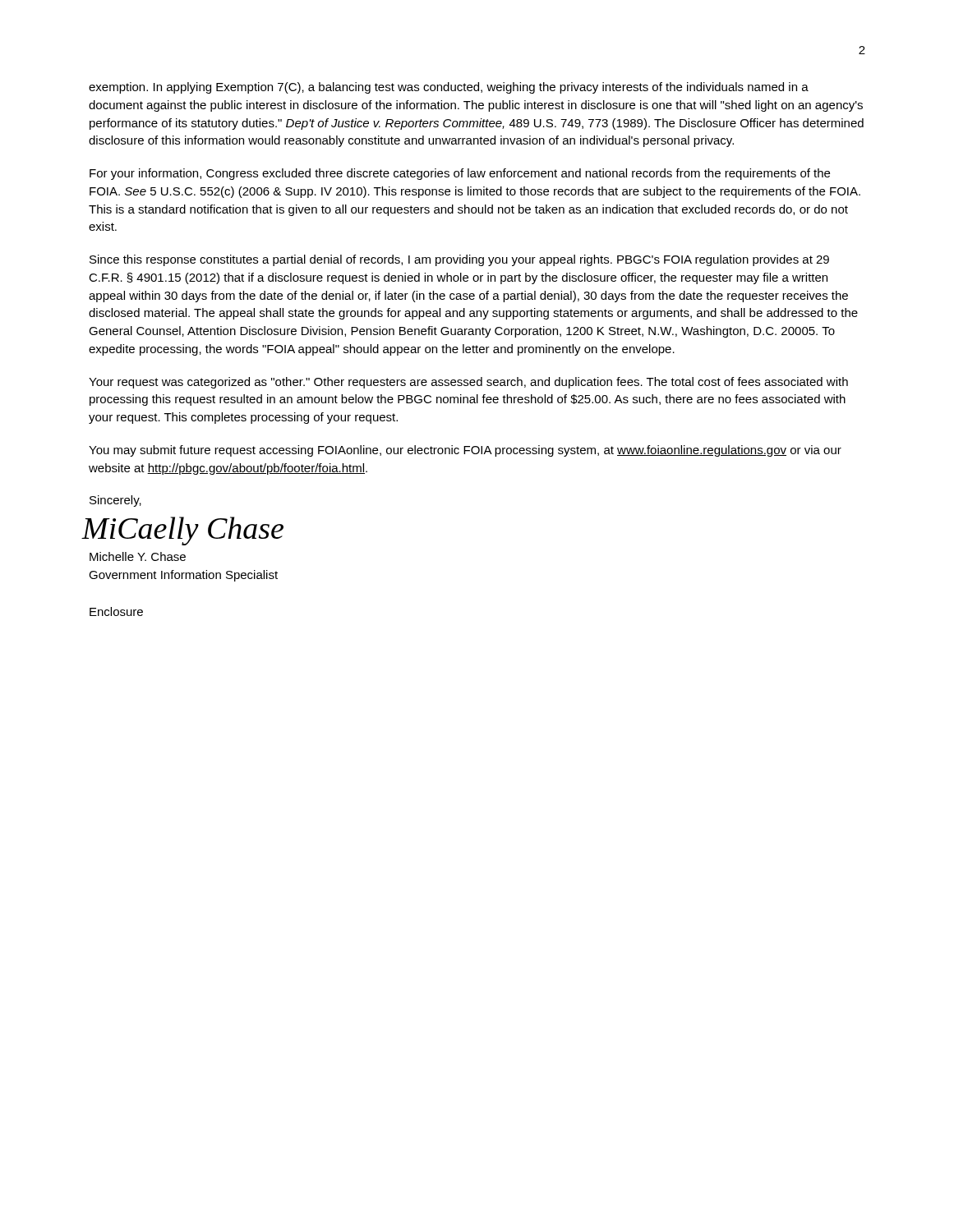Click the passage that begins "You may submit future request"

click(465, 458)
